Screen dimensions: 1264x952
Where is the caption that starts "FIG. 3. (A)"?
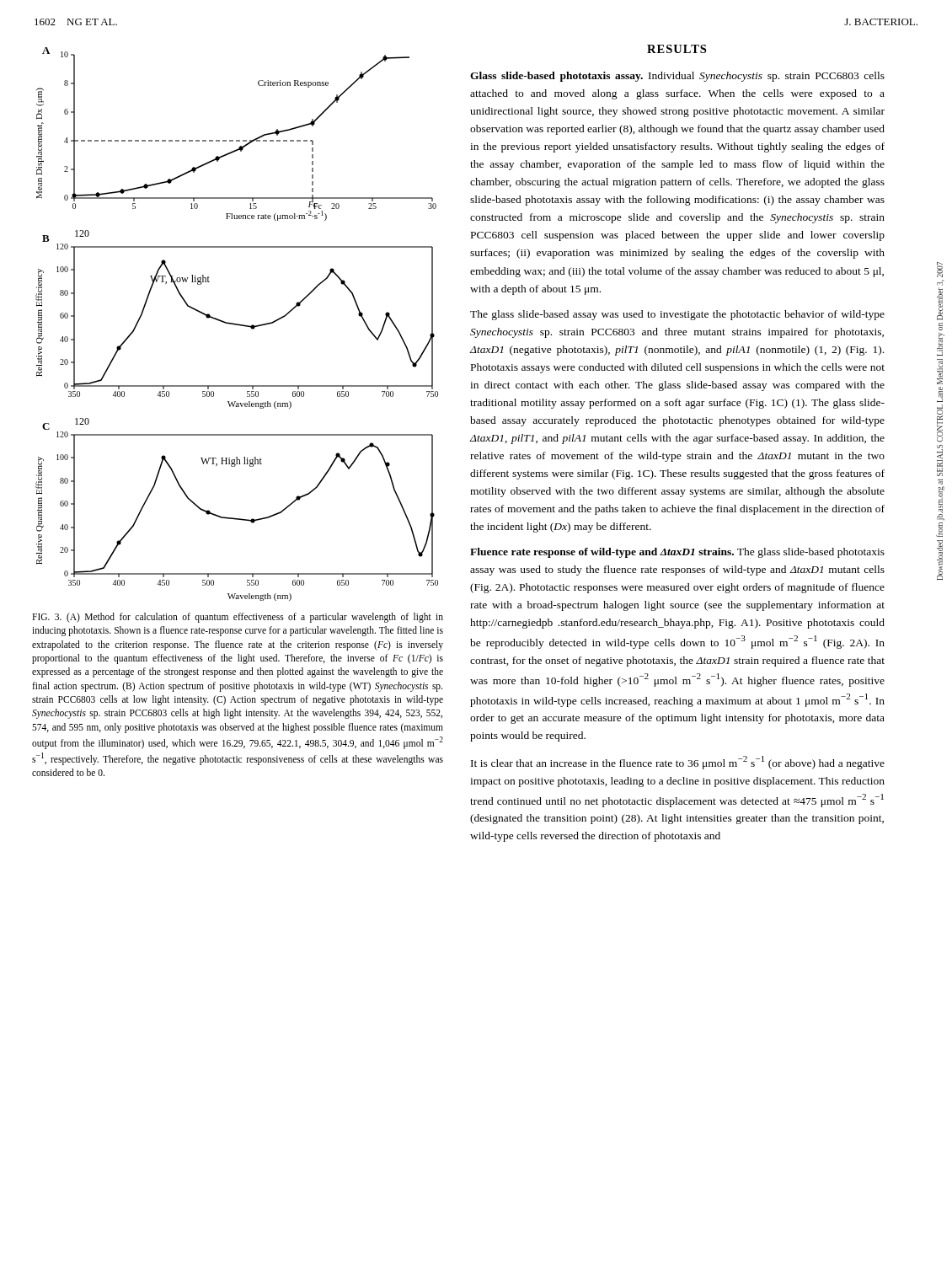click(238, 695)
